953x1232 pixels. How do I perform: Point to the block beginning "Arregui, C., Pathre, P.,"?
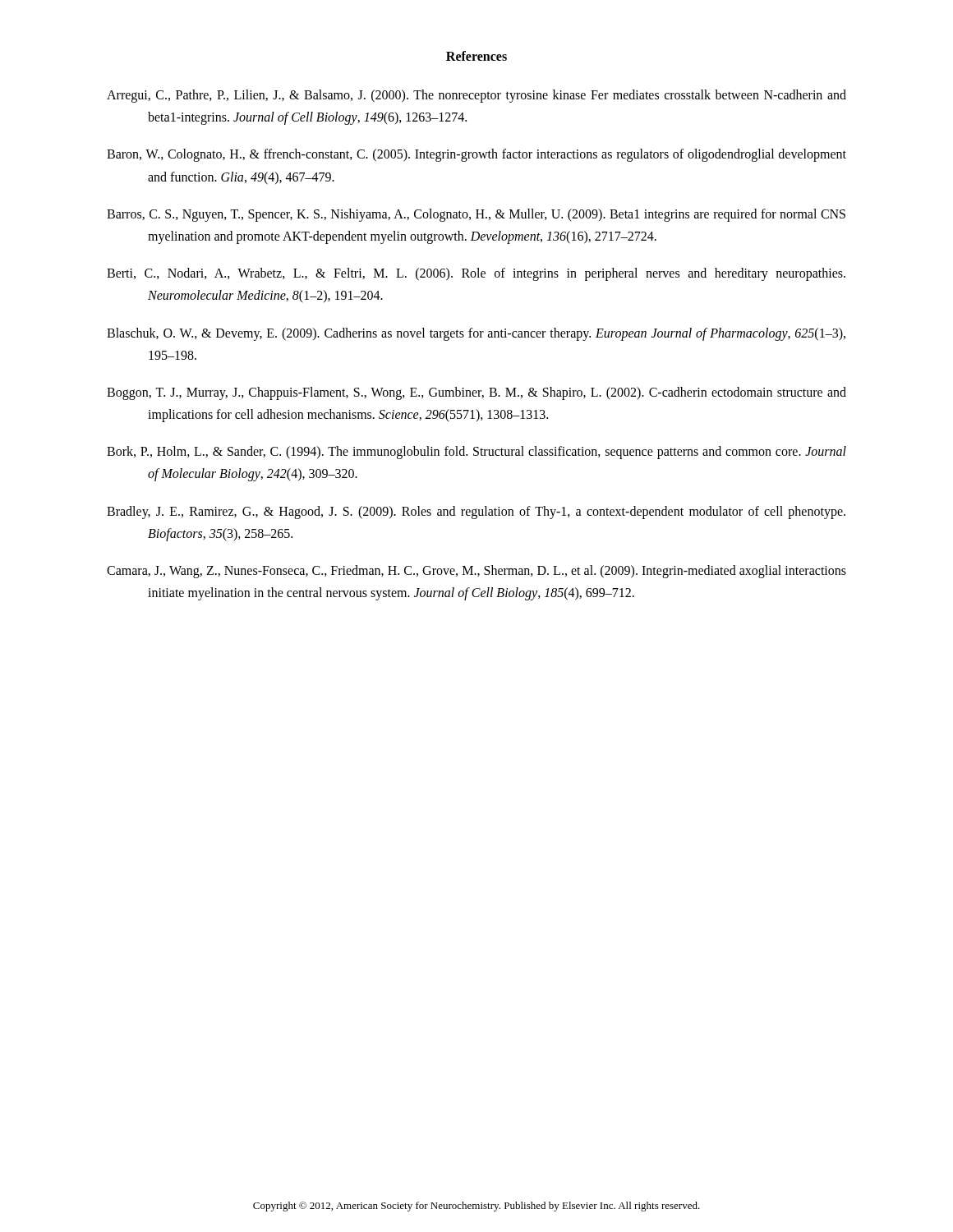(x=476, y=106)
